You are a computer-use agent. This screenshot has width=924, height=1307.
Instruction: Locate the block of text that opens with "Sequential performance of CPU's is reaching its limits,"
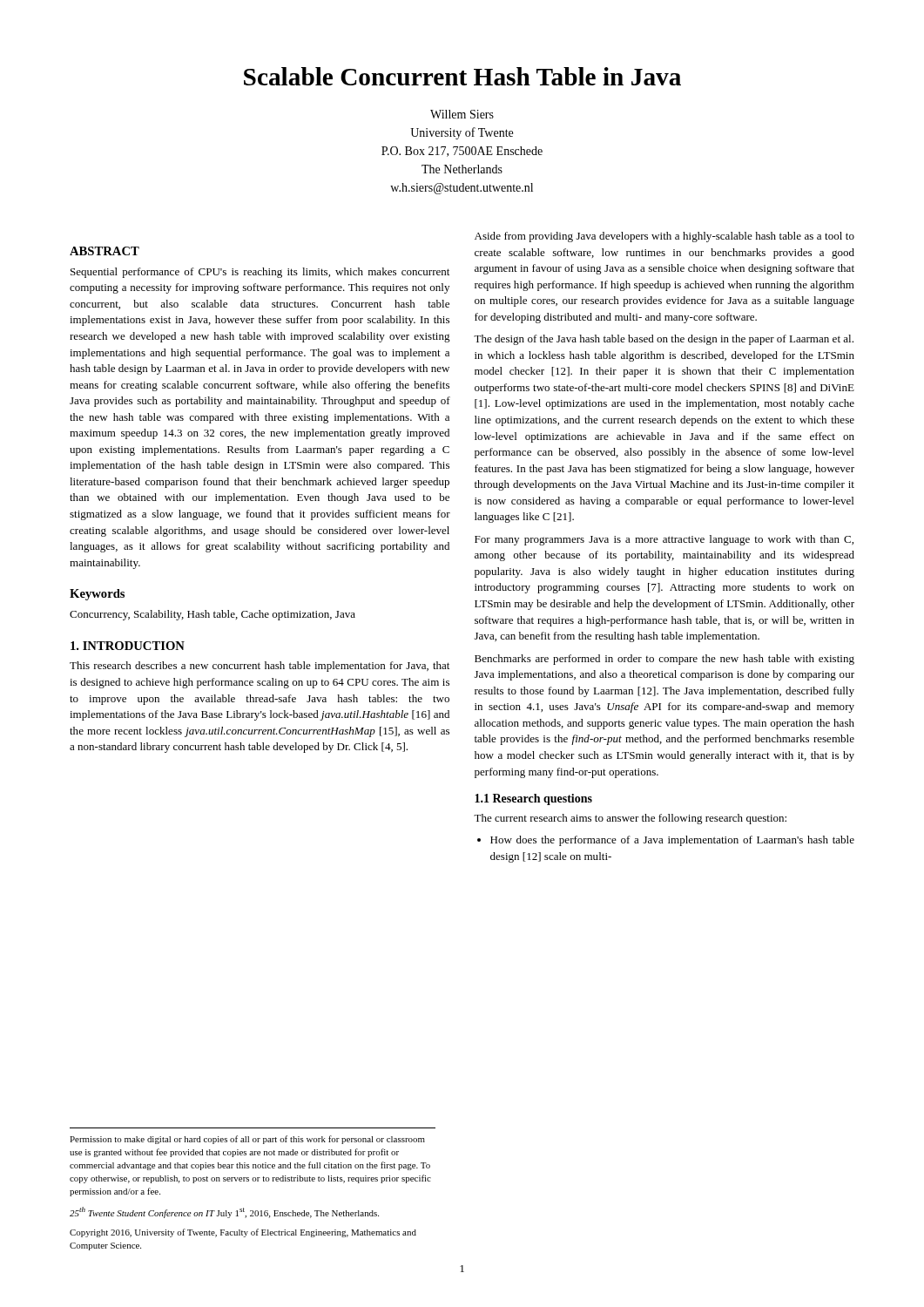(260, 417)
